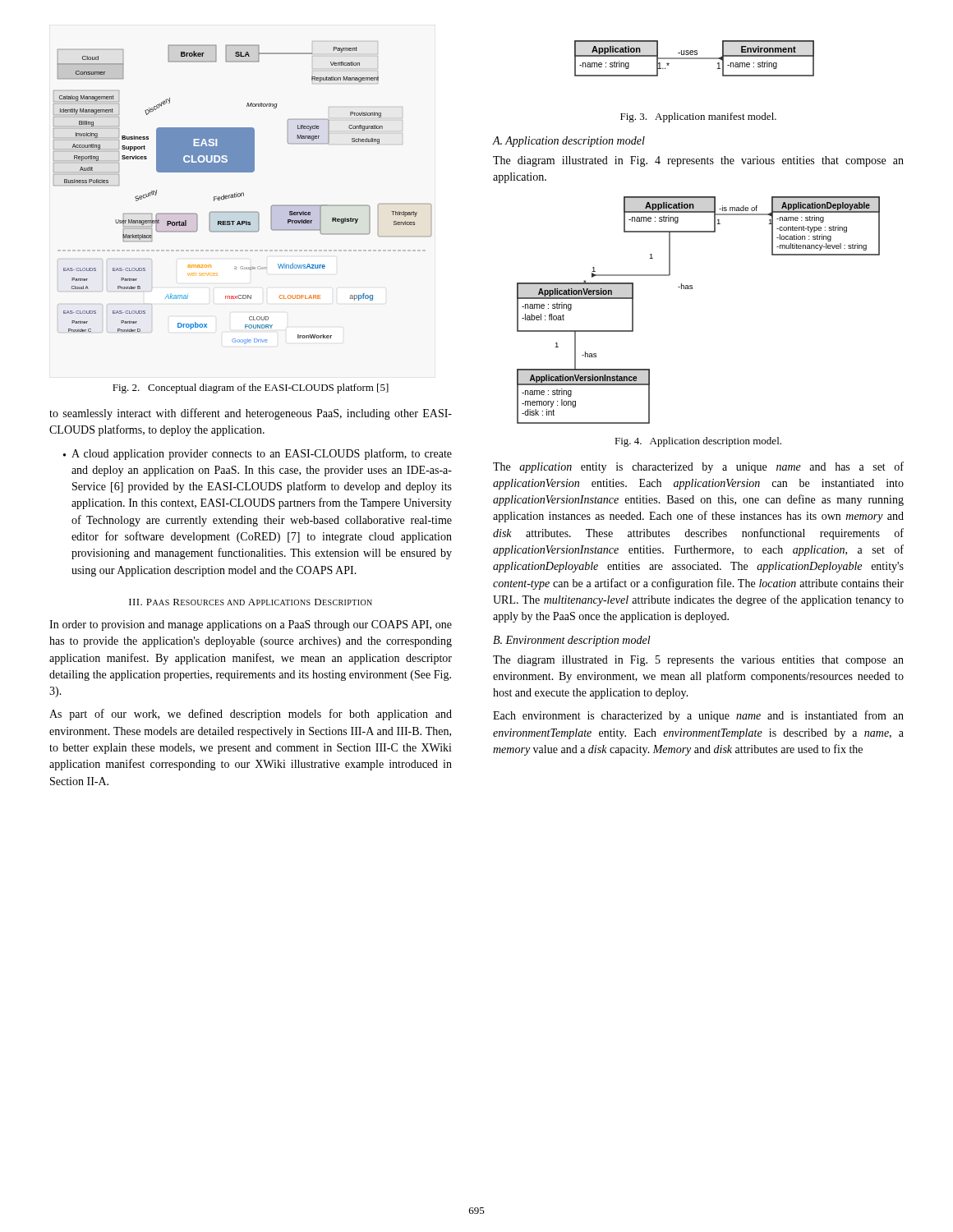The image size is (953, 1232).
Task: Click the passage that begins "to seamlessly interact with different and"
Action: [251, 422]
